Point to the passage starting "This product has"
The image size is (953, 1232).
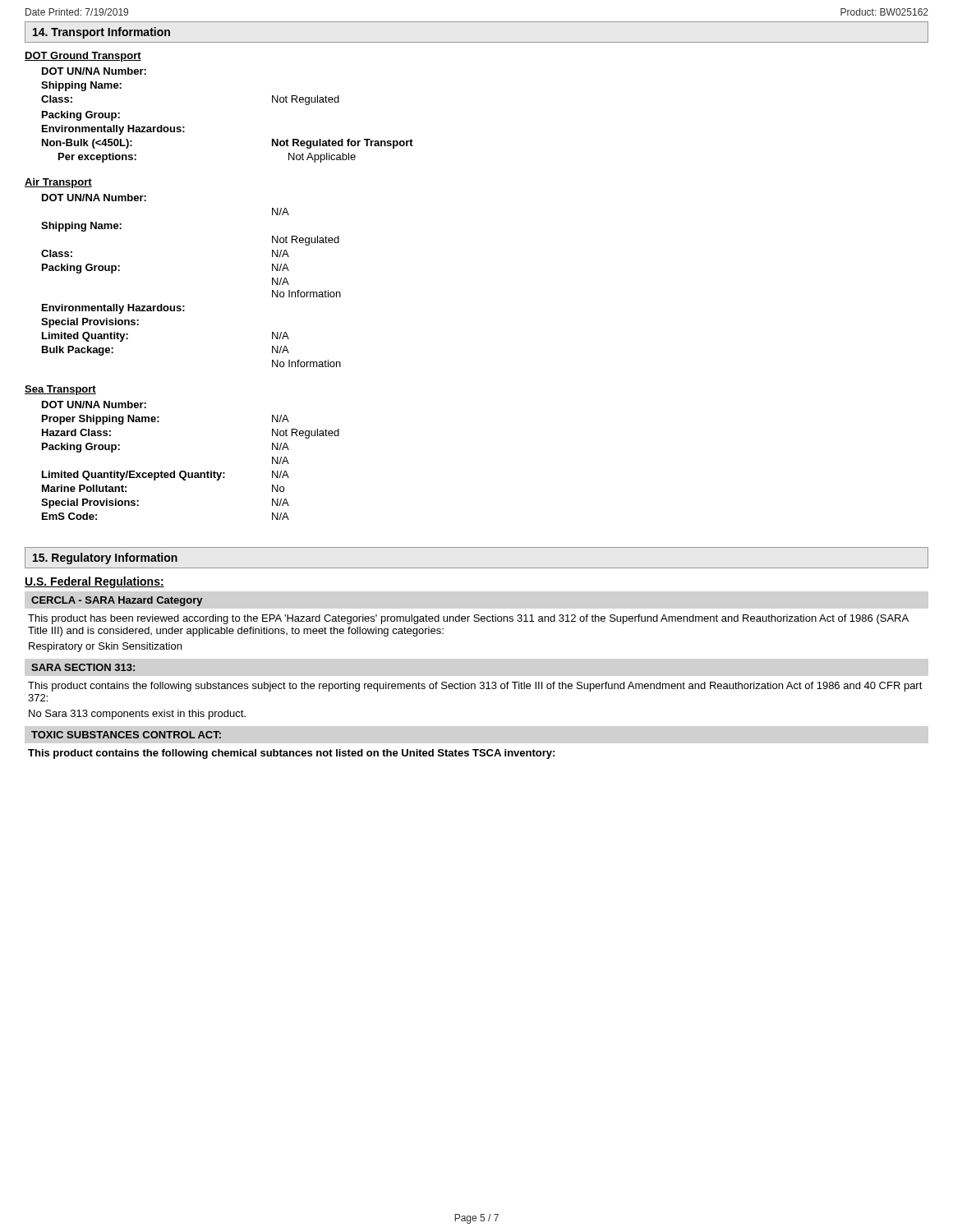[468, 624]
